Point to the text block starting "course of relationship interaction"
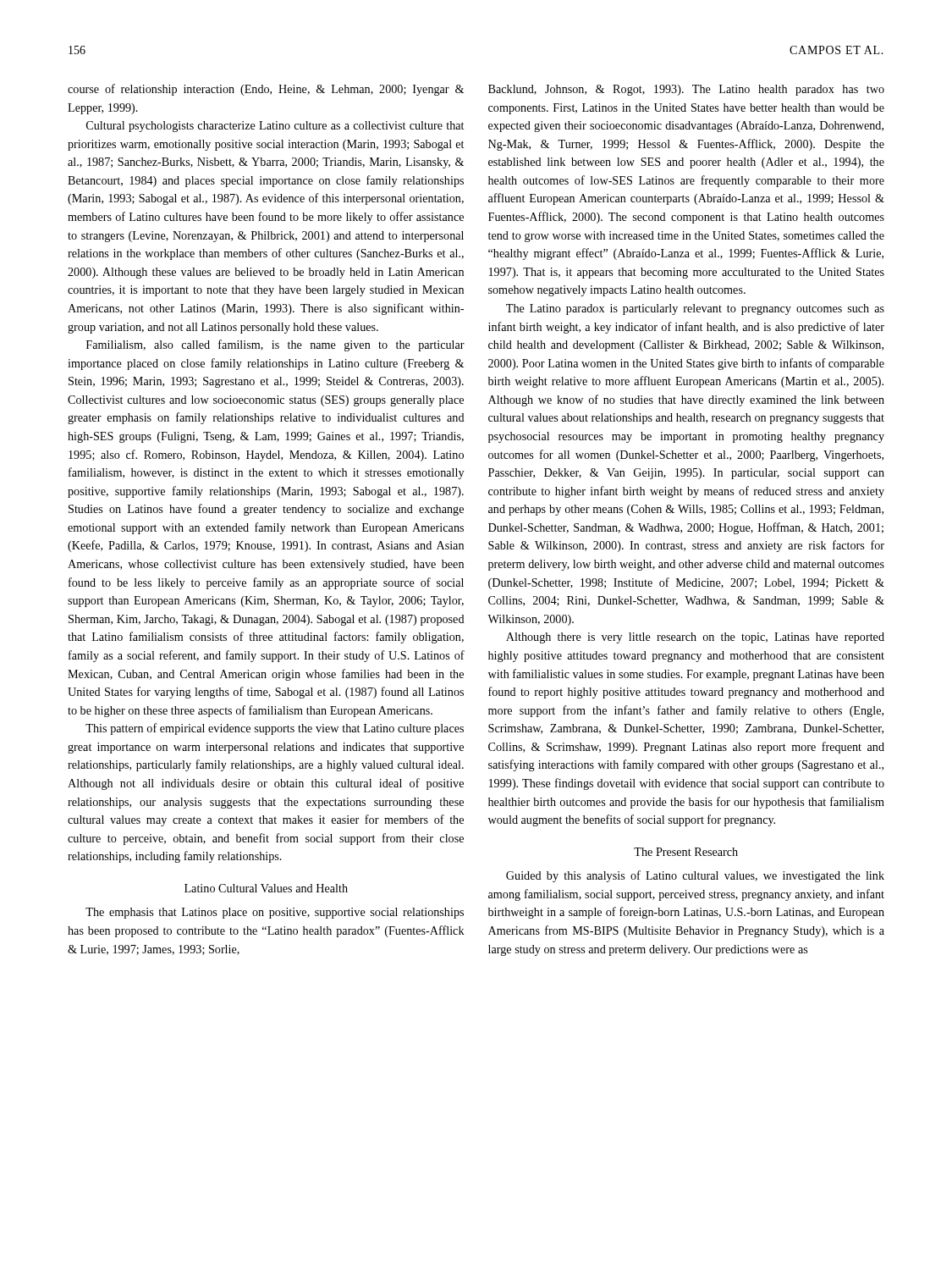The width and height of the screenshot is (952, 1270). tap(266, 473)
